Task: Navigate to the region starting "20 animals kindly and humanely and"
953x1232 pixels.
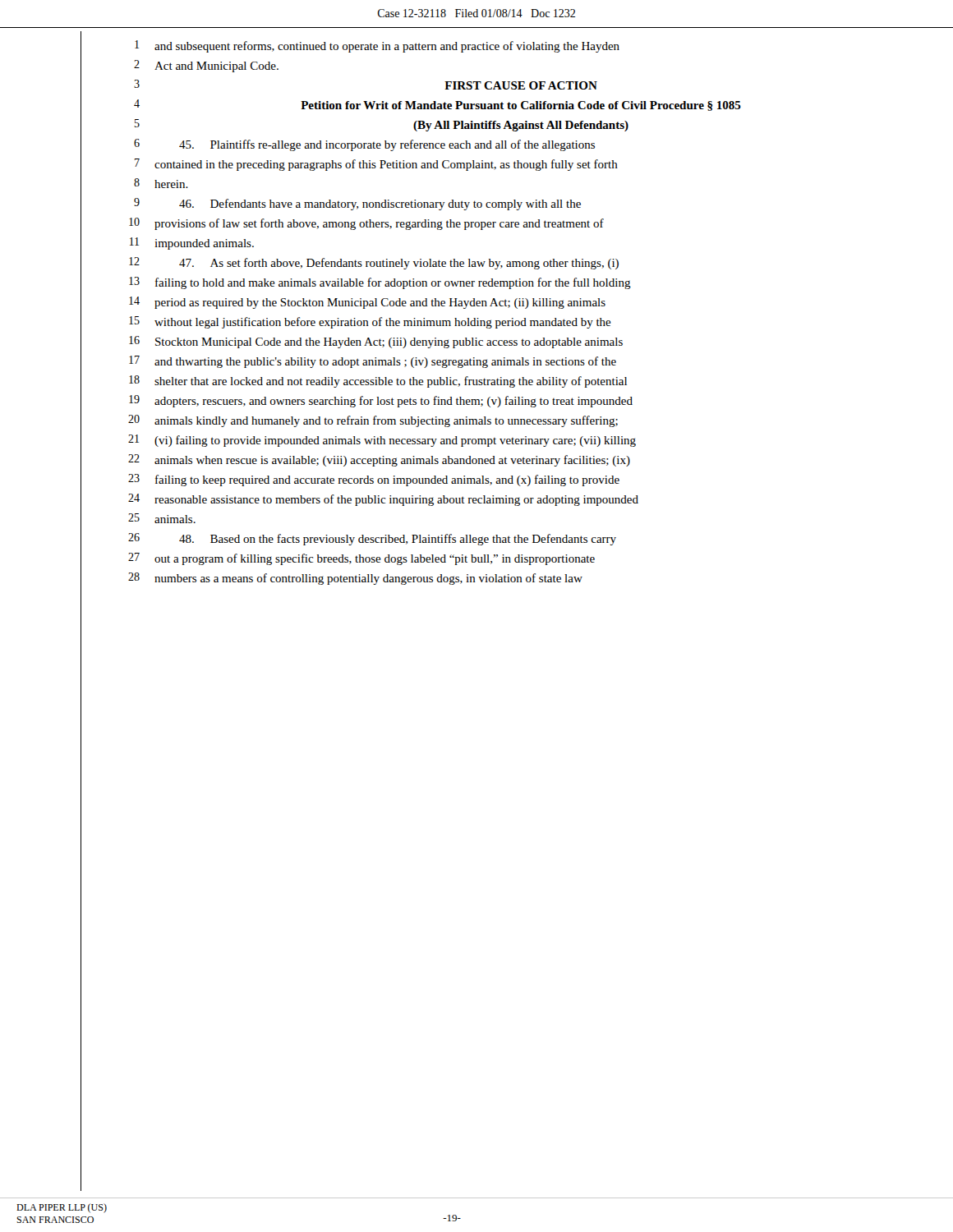Action: point(493,421)
